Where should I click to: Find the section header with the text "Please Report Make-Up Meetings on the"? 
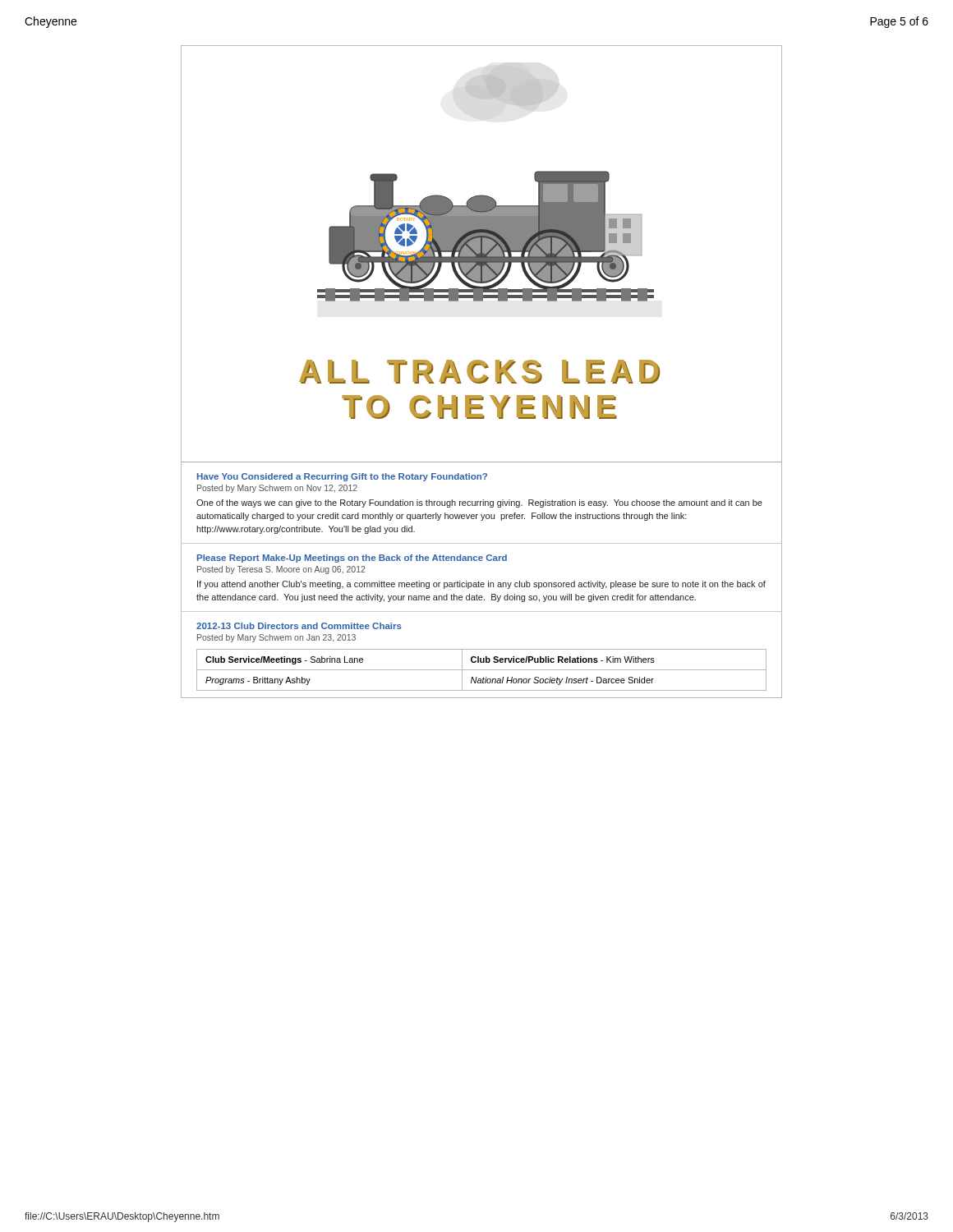tap(481, 578)
